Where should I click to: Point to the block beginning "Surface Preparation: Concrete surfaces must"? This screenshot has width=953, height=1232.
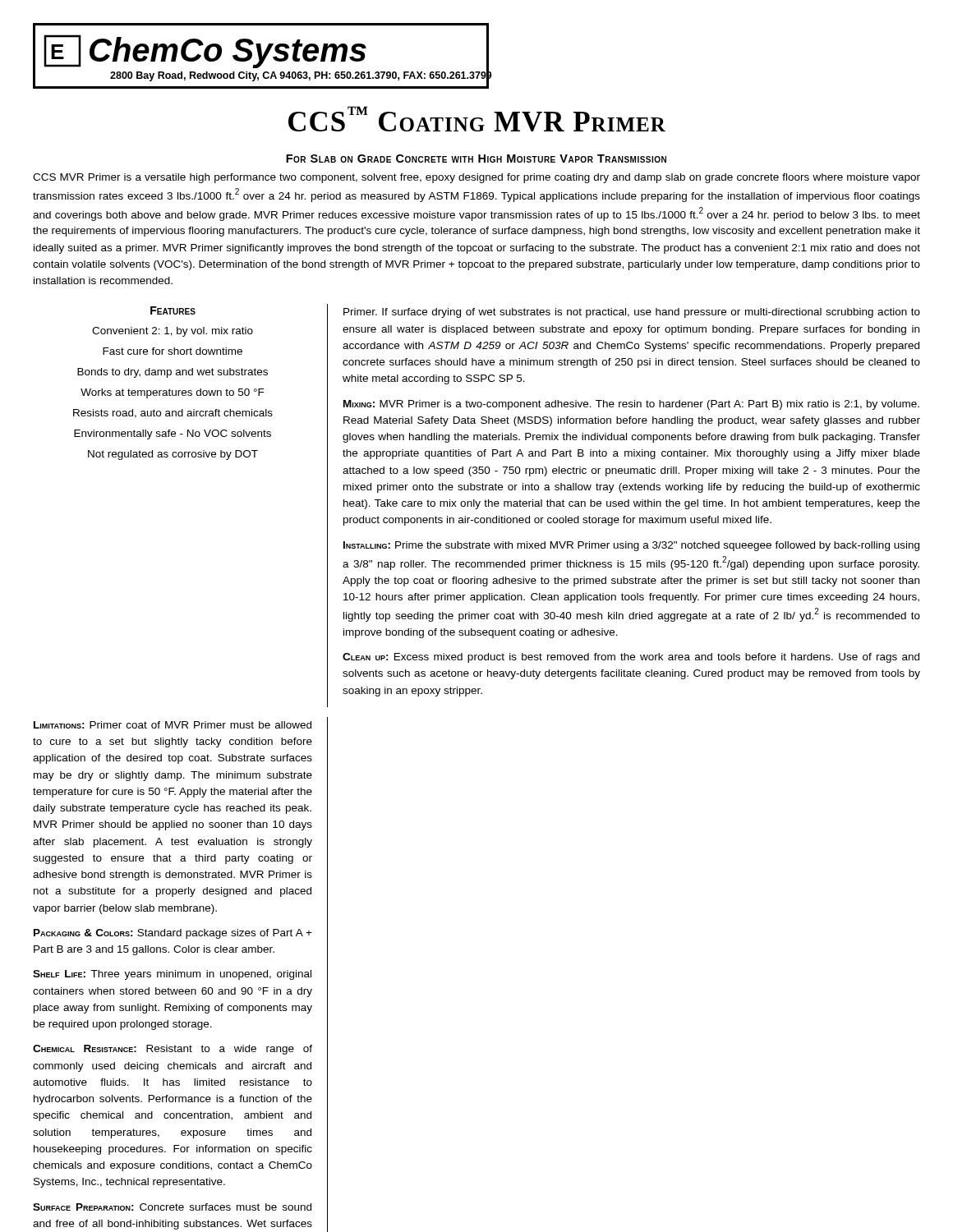pos(173,1216)
